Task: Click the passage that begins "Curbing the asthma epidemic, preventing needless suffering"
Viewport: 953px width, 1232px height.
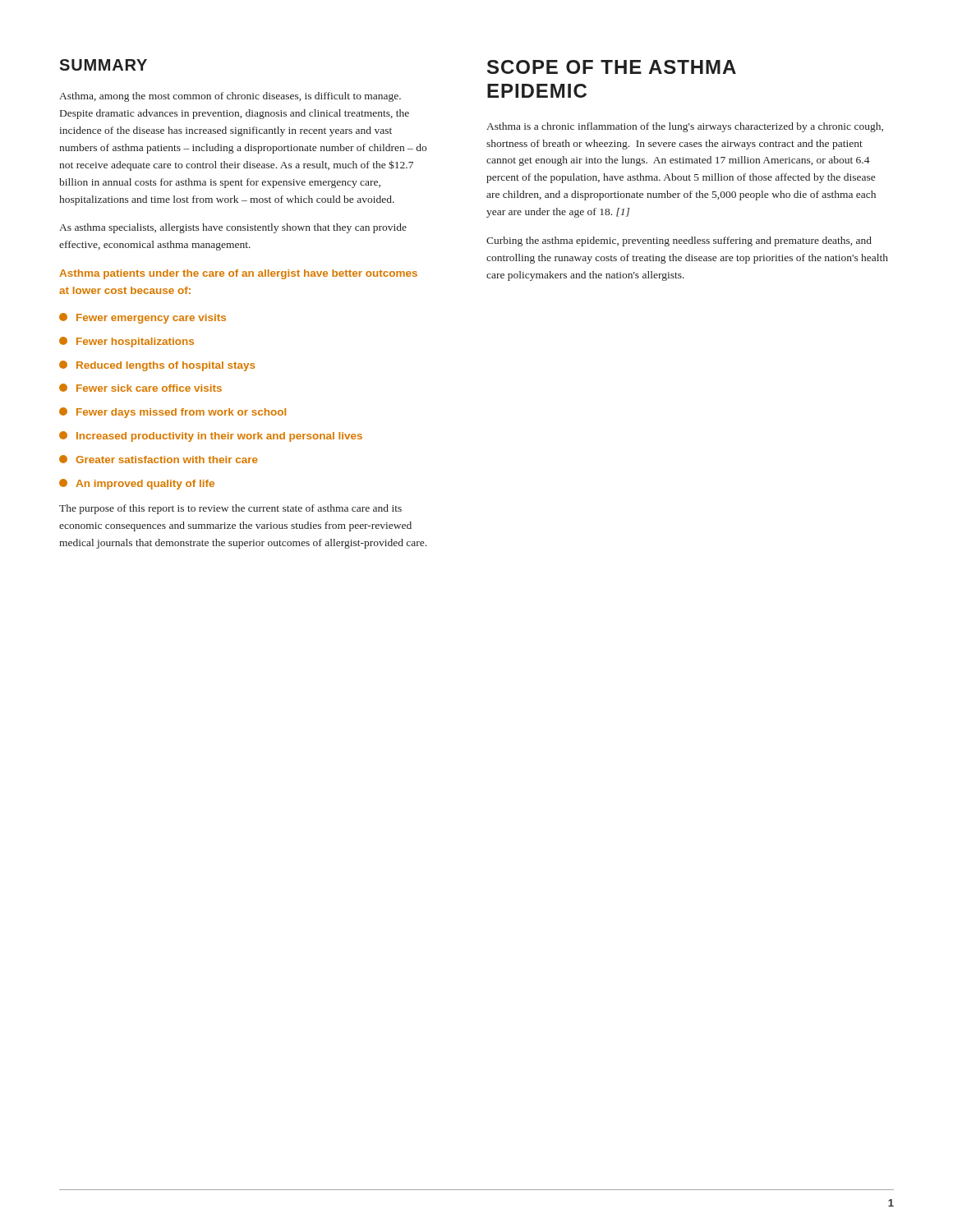Action: coord(687,258)
